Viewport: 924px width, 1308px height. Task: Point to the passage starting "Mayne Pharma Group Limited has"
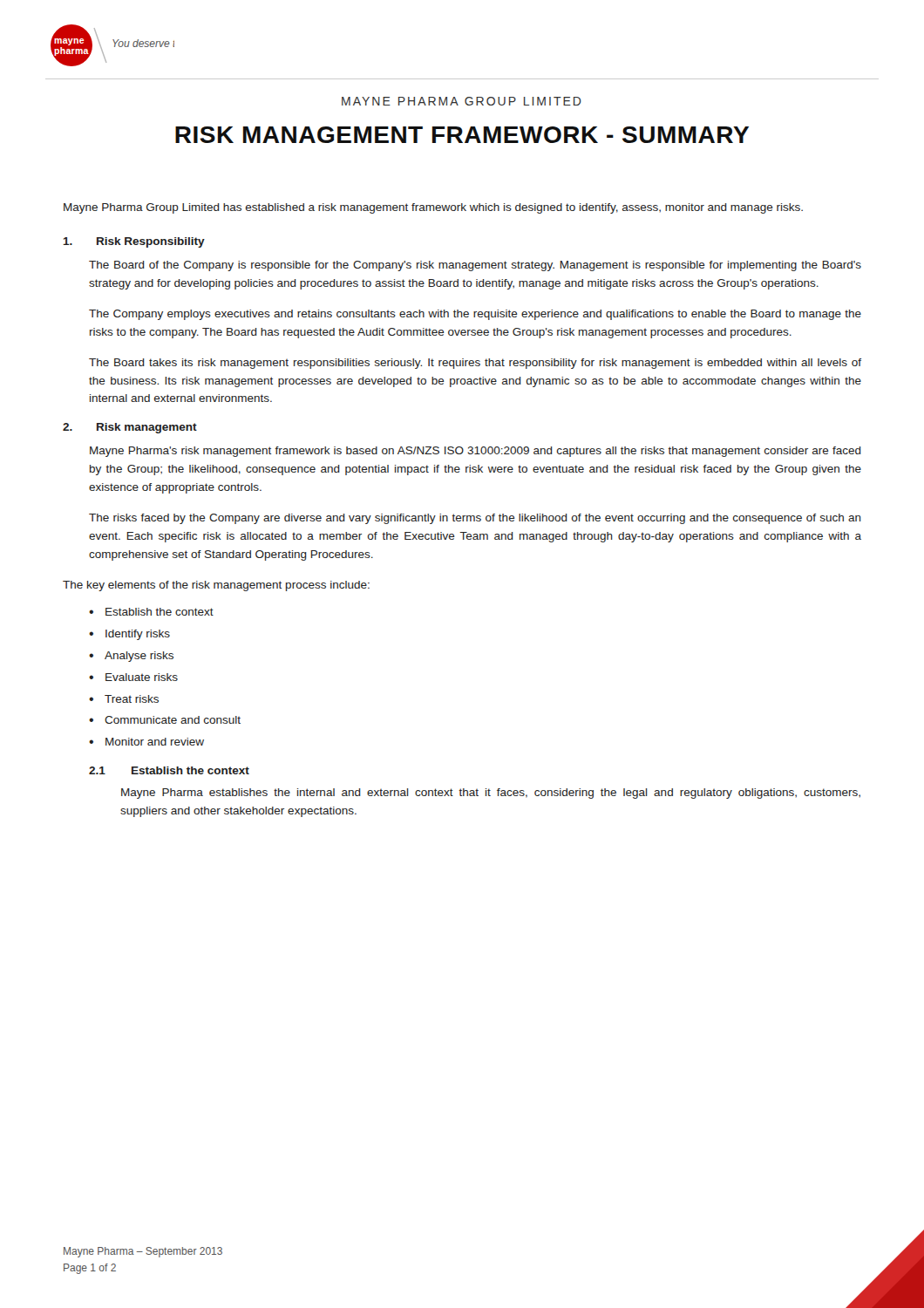tap(433, 207)
